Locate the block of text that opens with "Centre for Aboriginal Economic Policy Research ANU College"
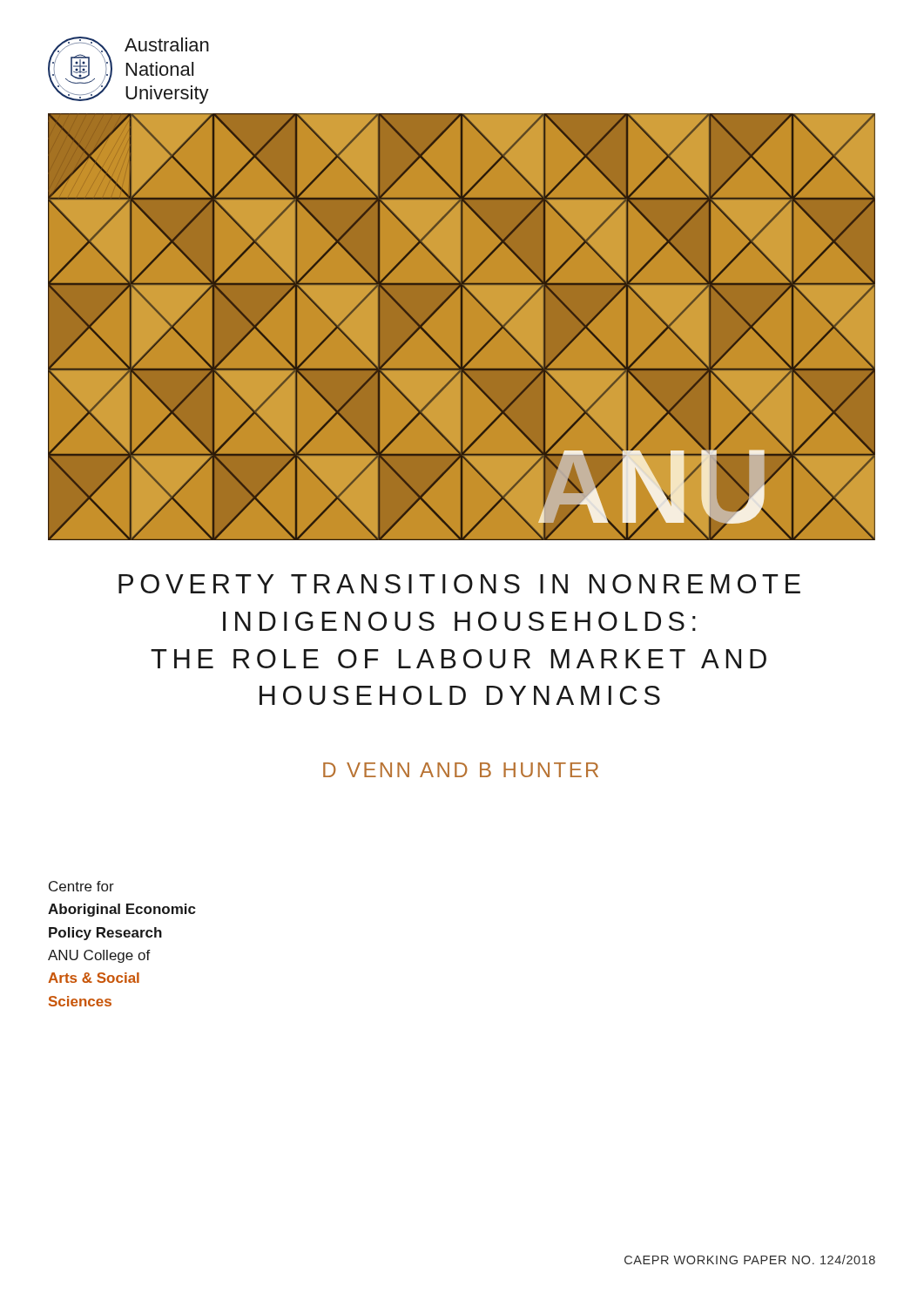This screenshot has height=1307, width=924. pyautogui.click(x=81, y=886)
